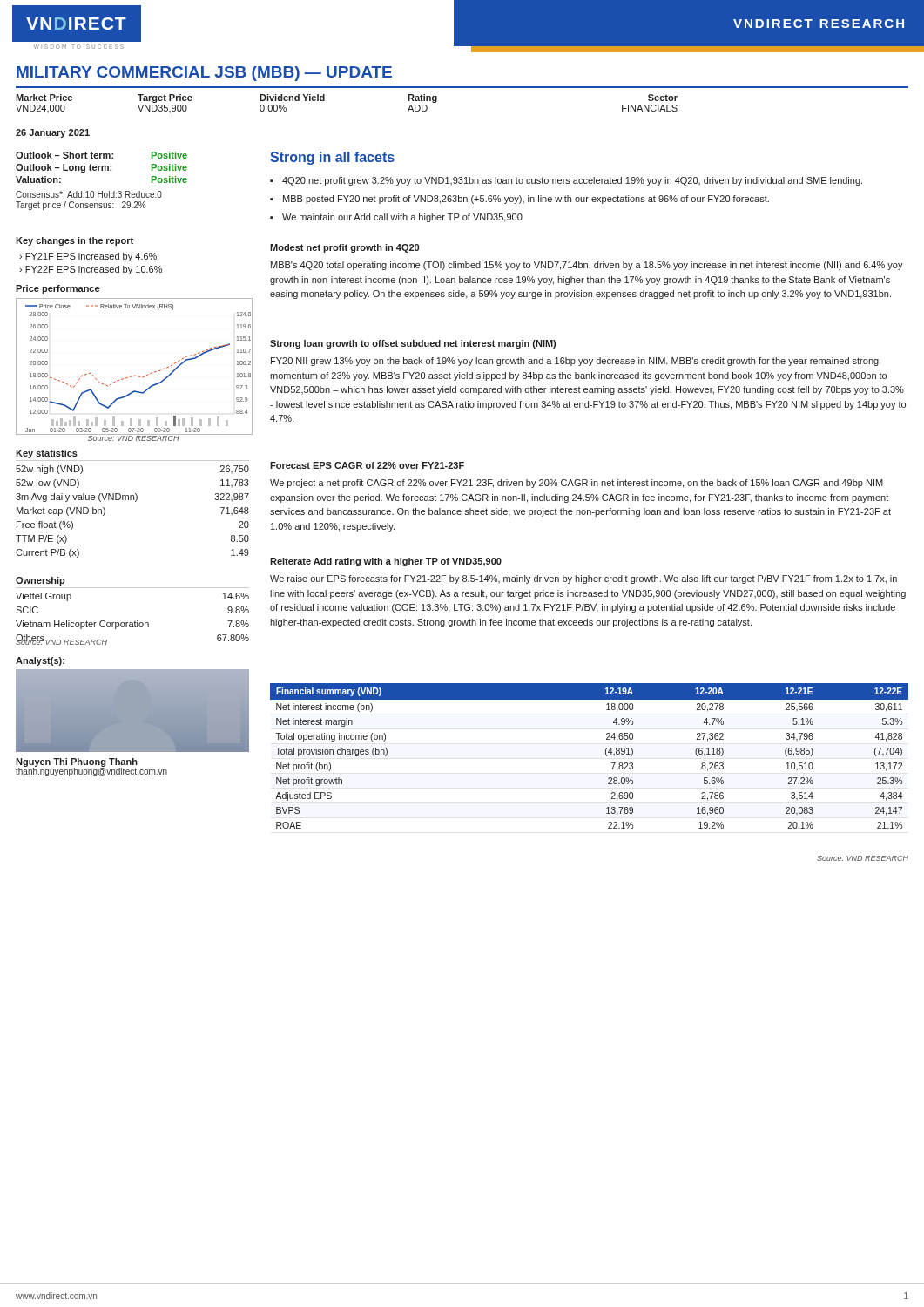Click on the photo
The image size is (924, 1307).
coord(132,711)
